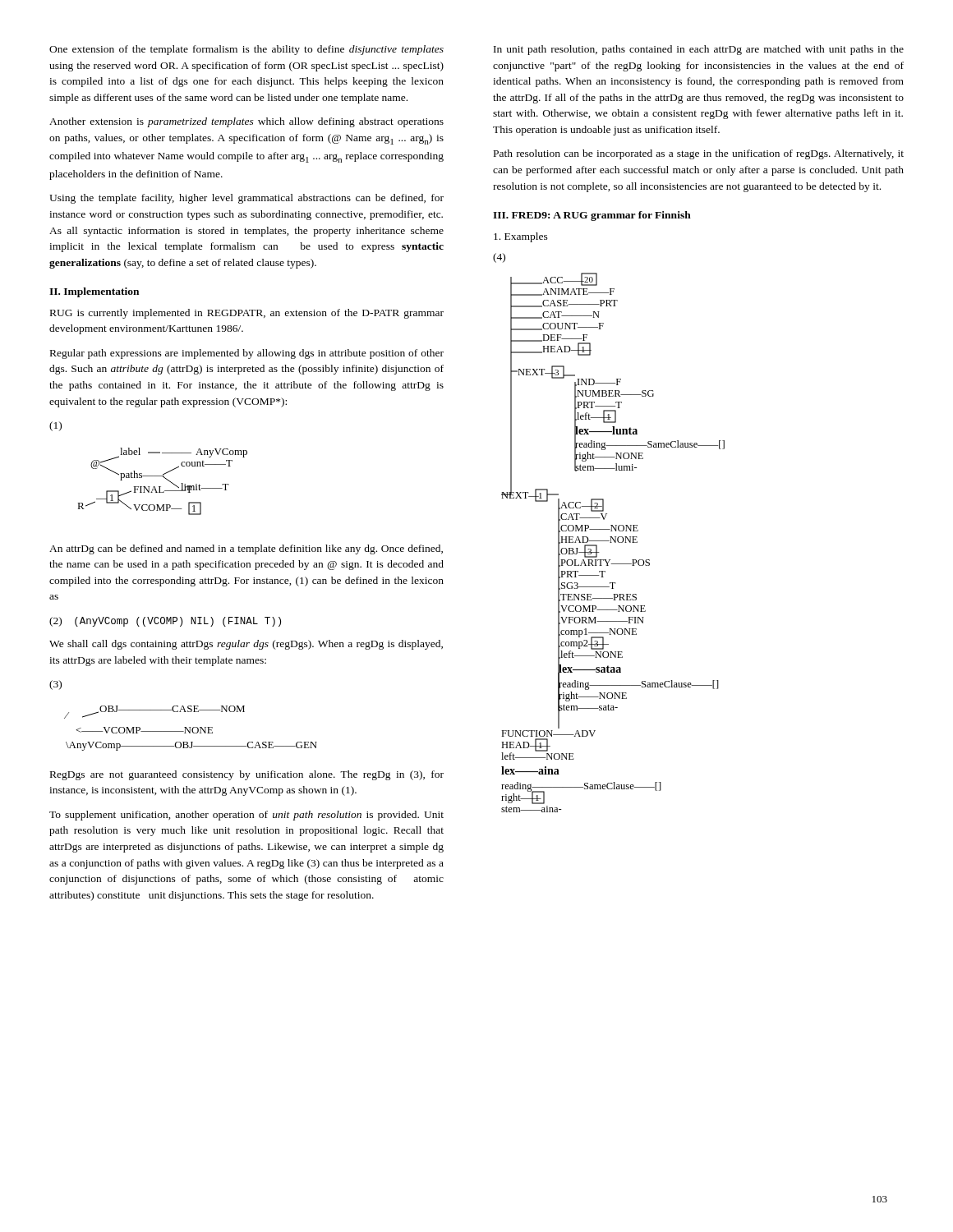Locate the list item that reads "(2) (AnyVComp ((VCOMP) NIL) (FINAL T))"

(x=166, y=621)
